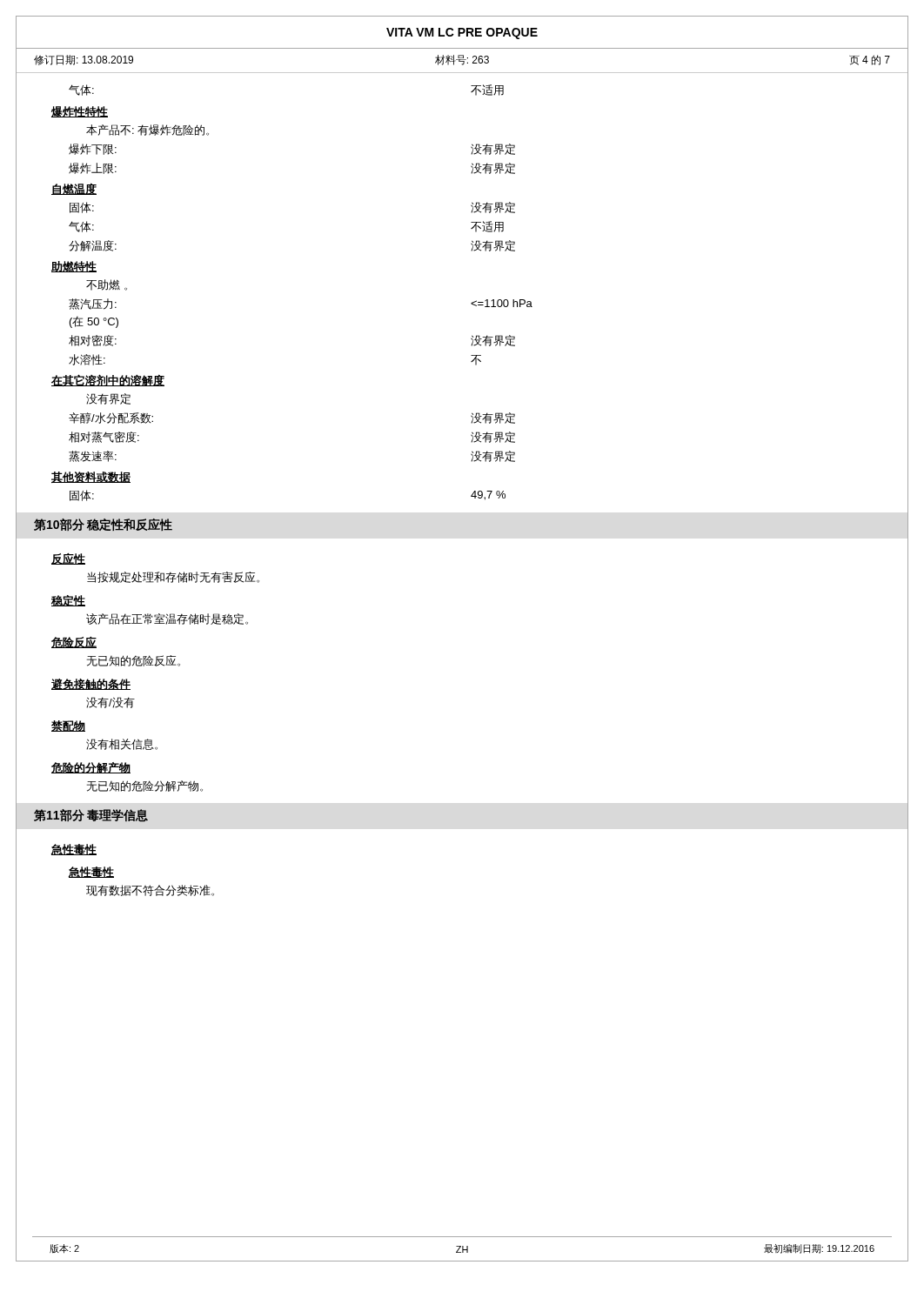
Task: Select the element starting "不助燃 。"
Action: point(110,285)
